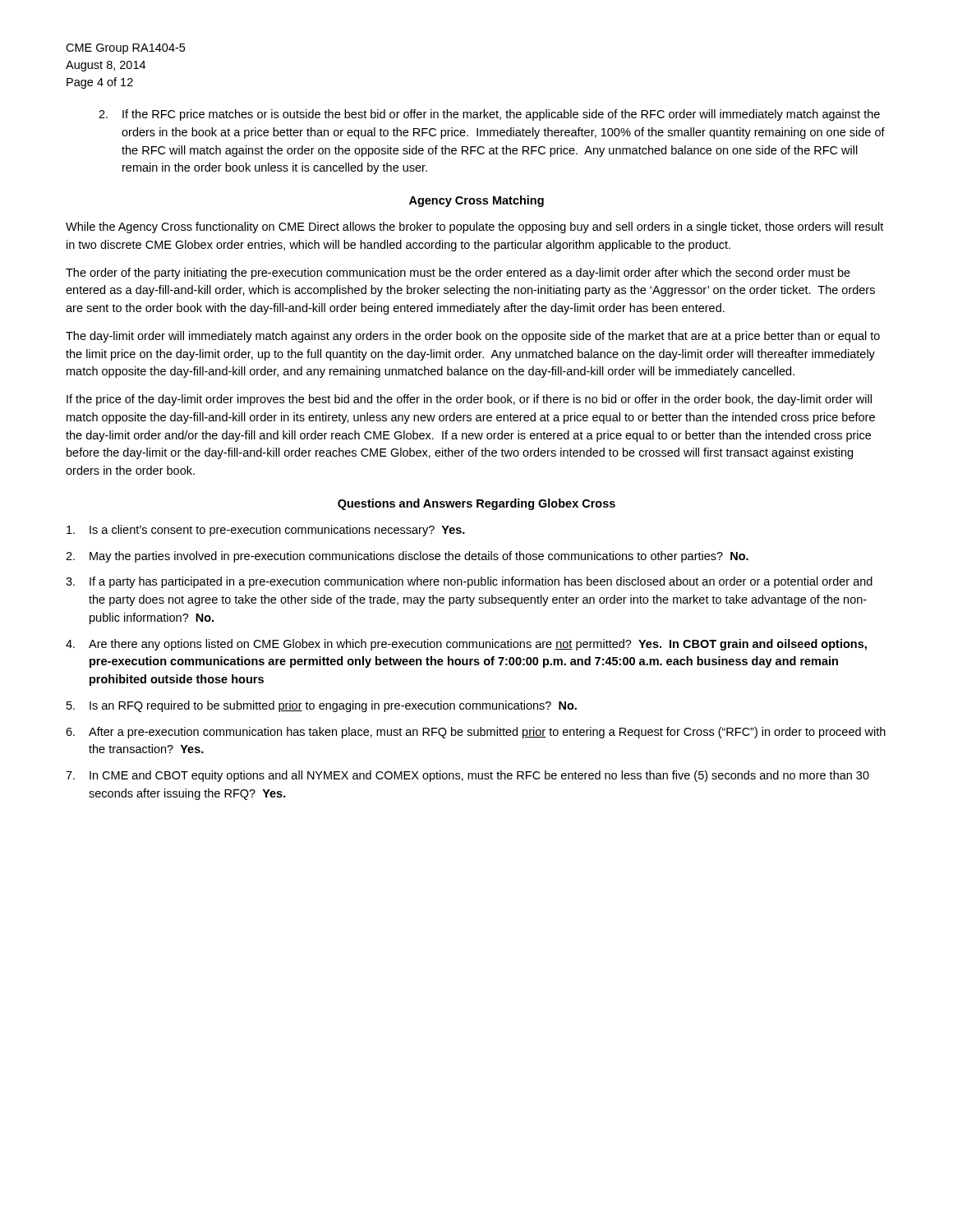Select the text starting "The day-limit order"
953x1232 pixels.
[x=473, y=354]
